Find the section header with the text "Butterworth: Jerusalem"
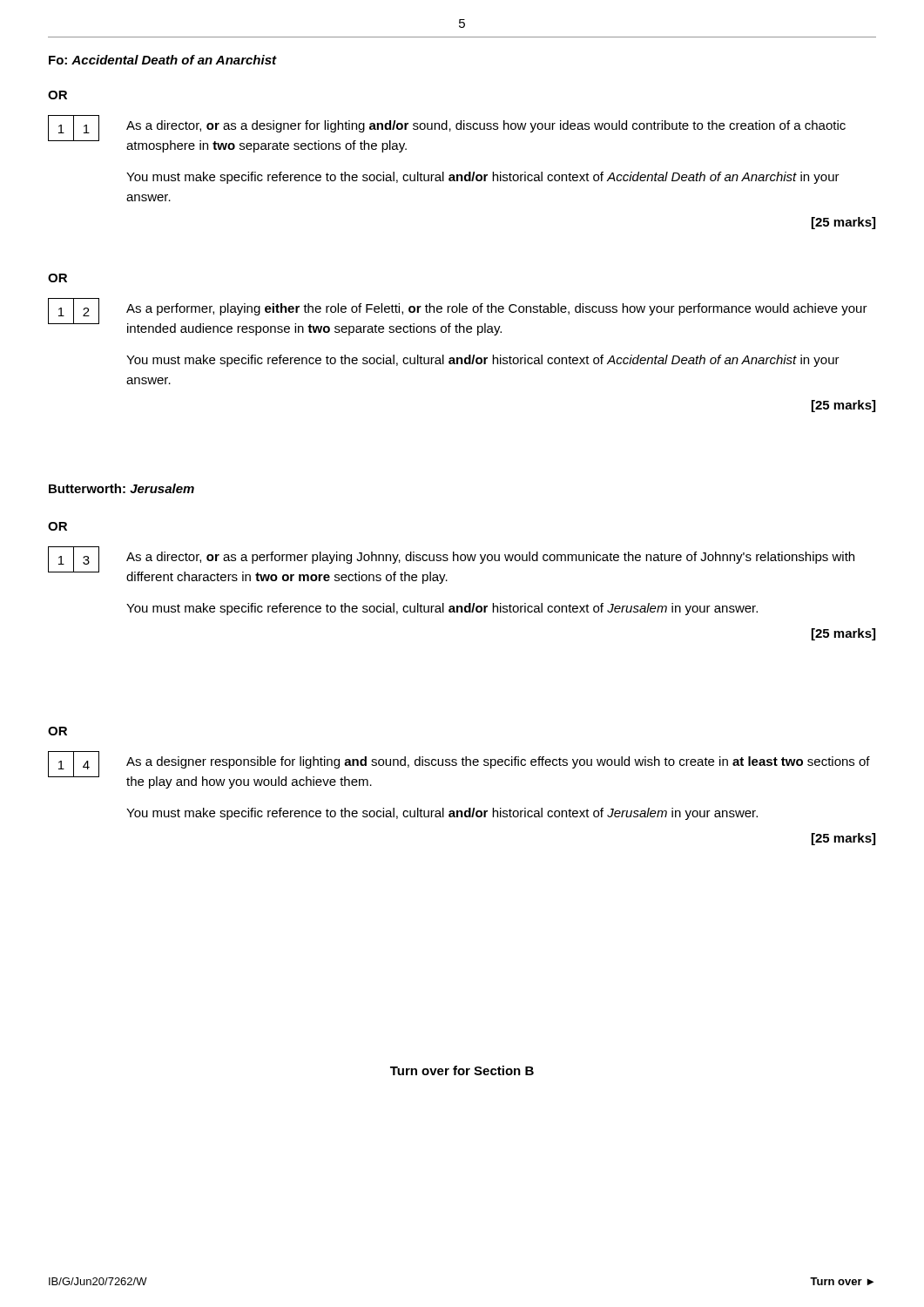 [x=121, y=488]
